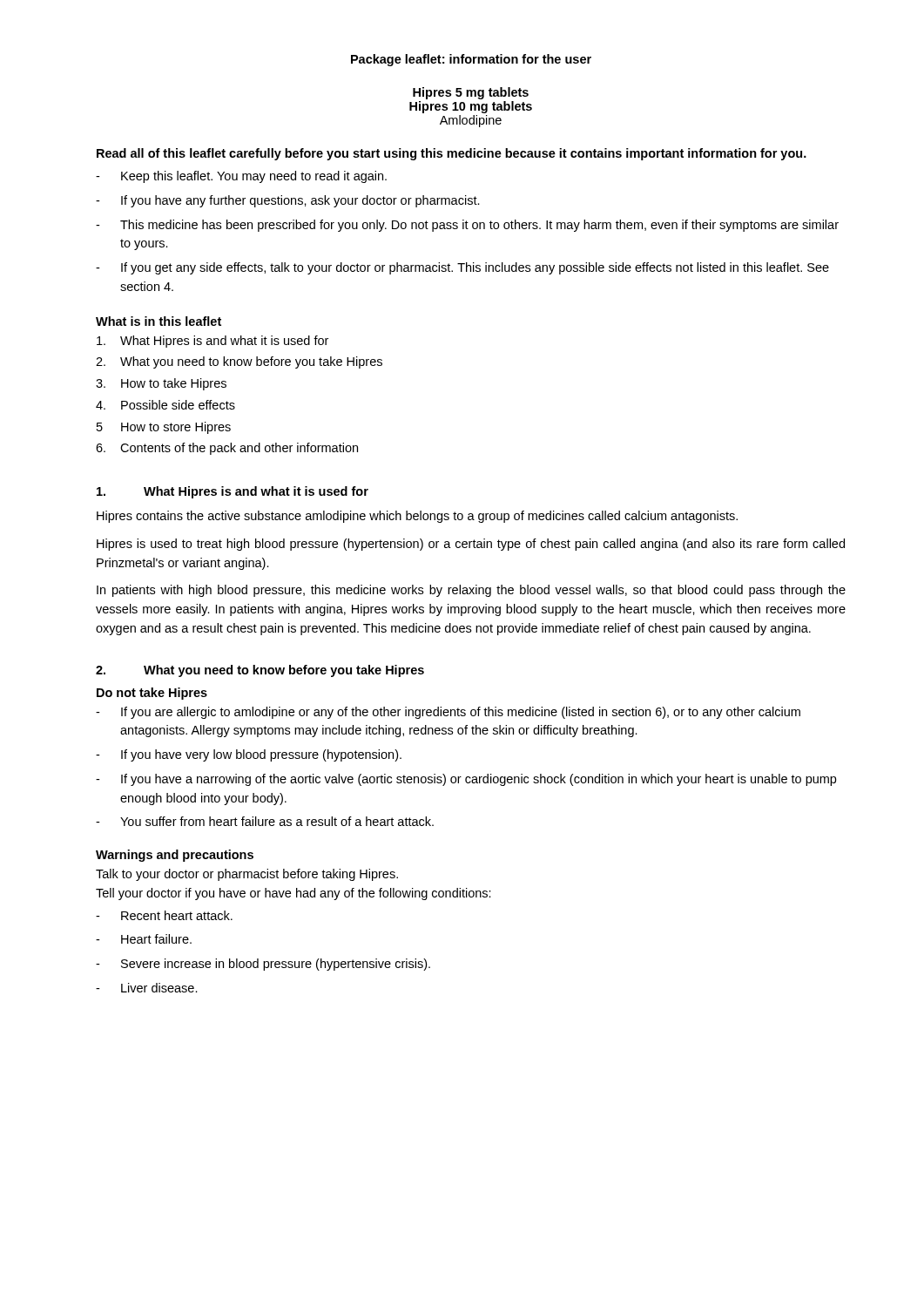Find the block on this page that starts "What Hipres is and what it"
This screenshot has height=1307, width=924.
[212, 342]
